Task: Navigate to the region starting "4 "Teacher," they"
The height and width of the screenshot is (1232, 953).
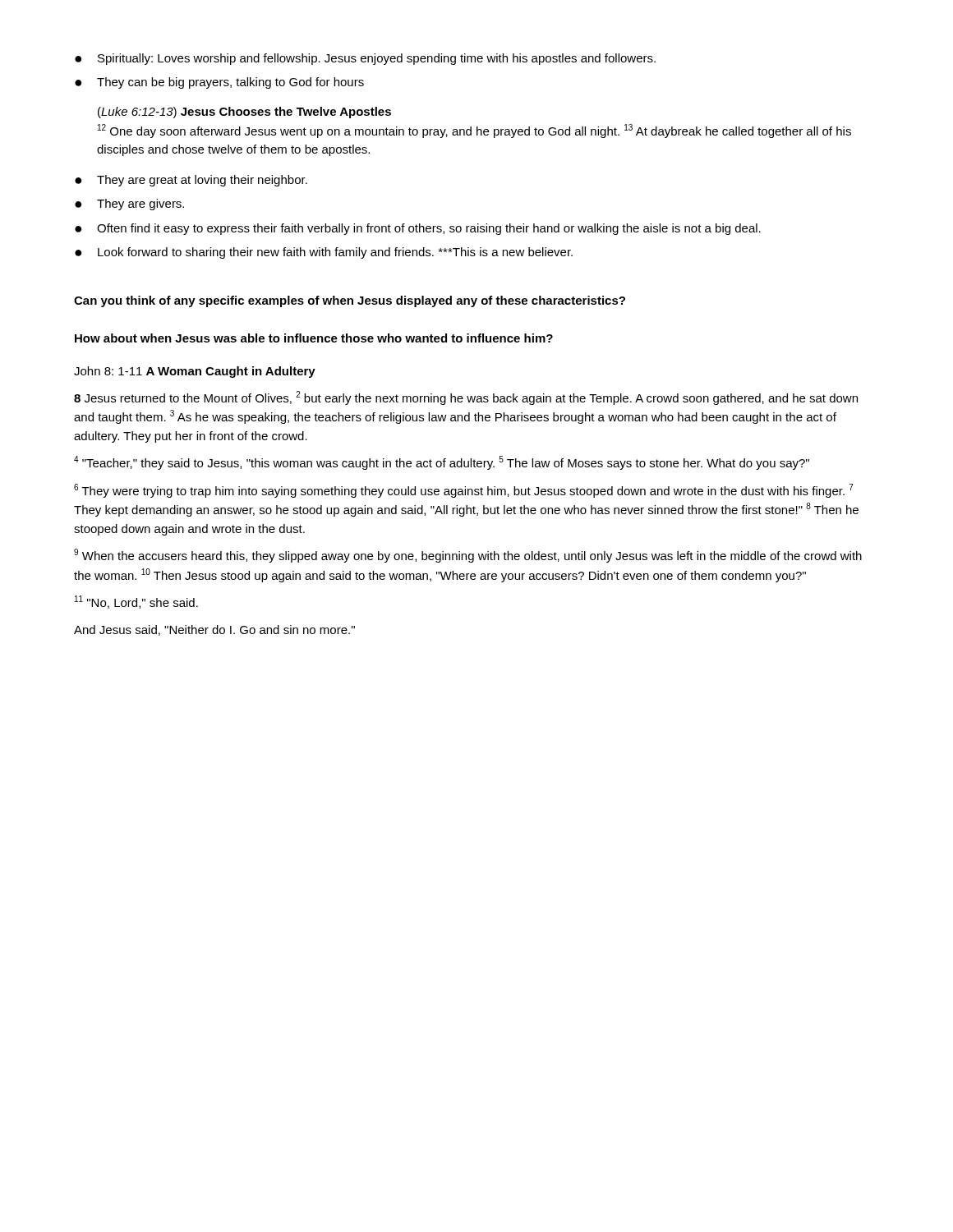Action: (442, 462)
